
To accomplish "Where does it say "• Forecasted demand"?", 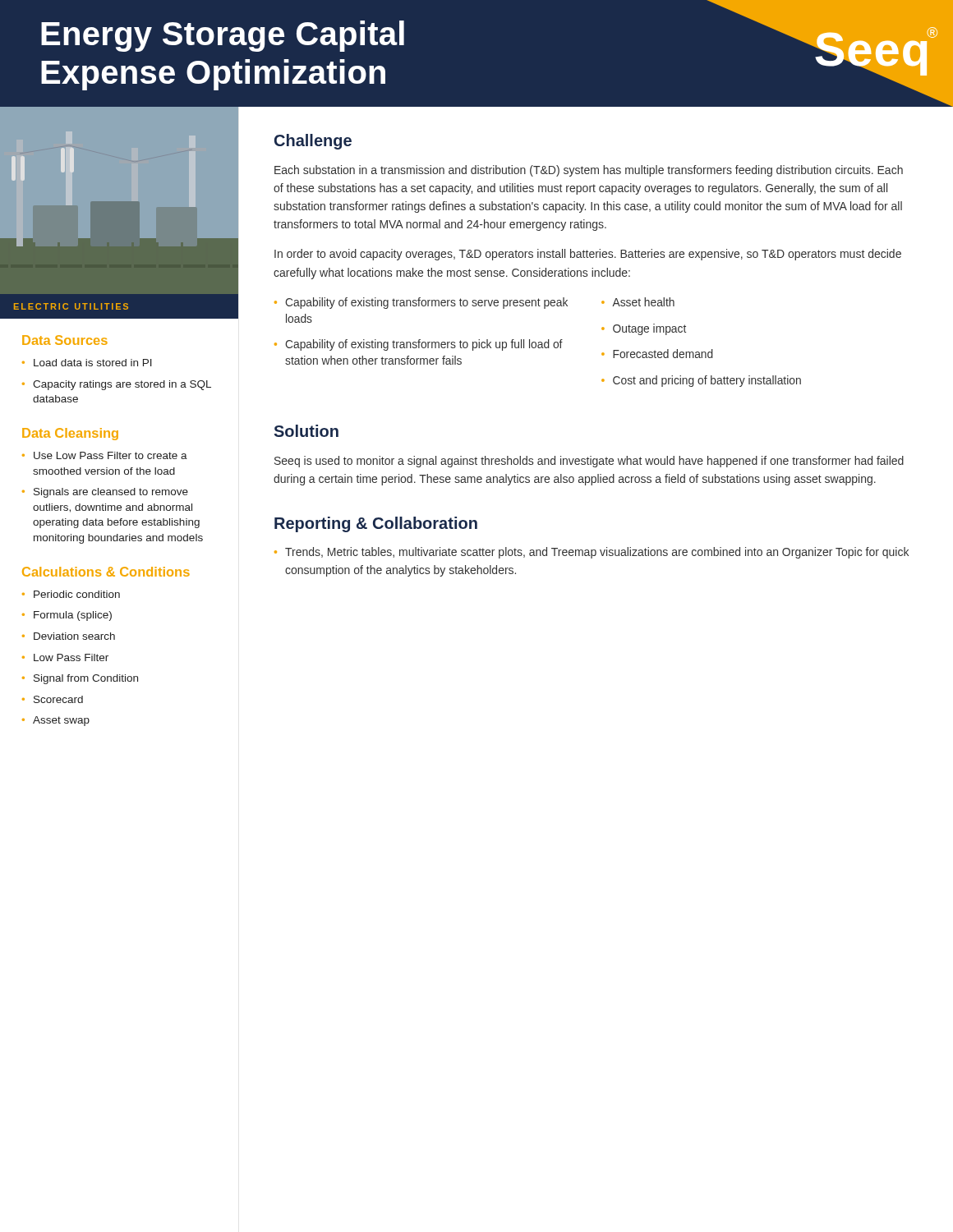I will [x=657, y=355].
